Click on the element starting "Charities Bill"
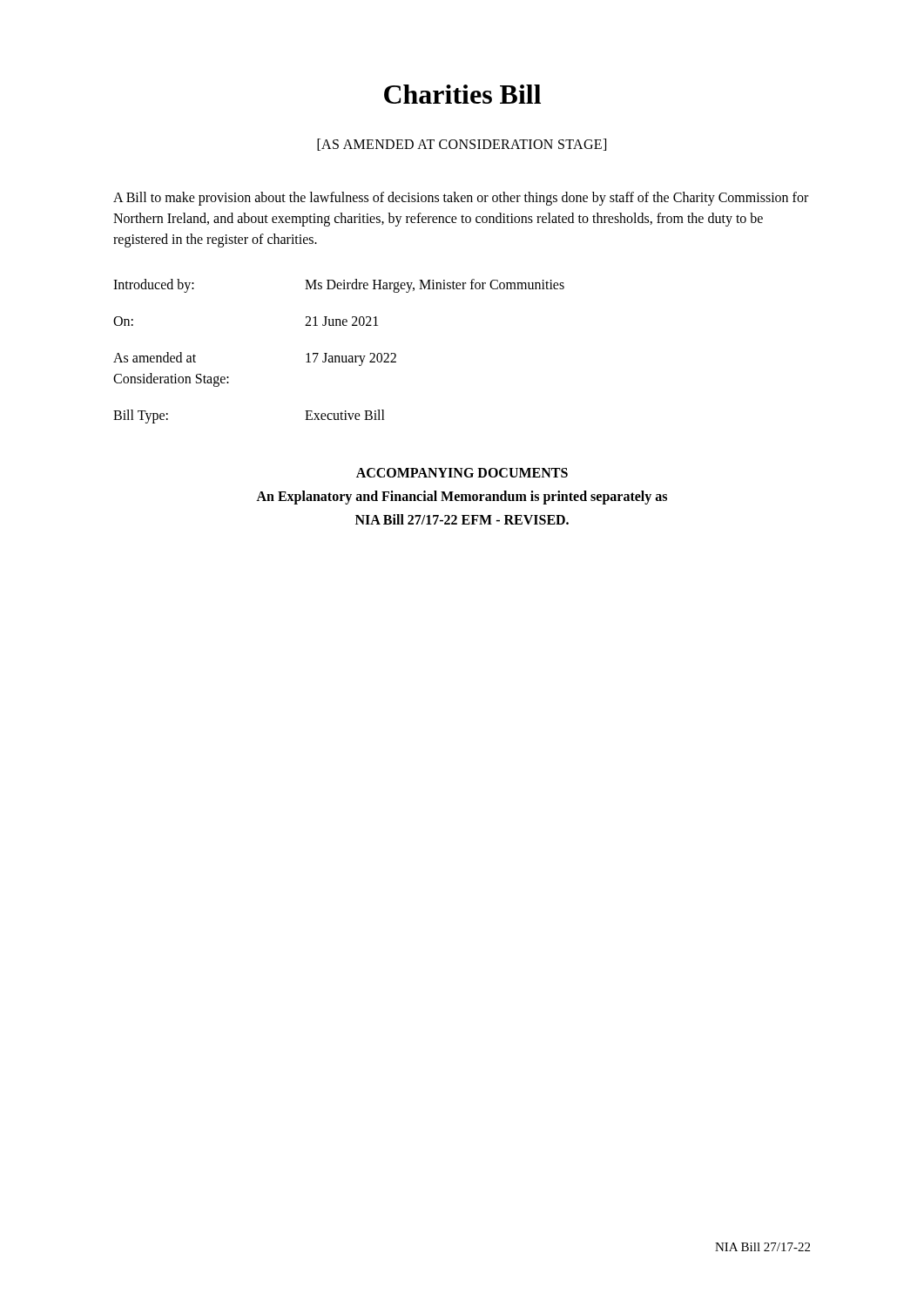This screenshot has width=924, height=1307. [x=462, y=95]
